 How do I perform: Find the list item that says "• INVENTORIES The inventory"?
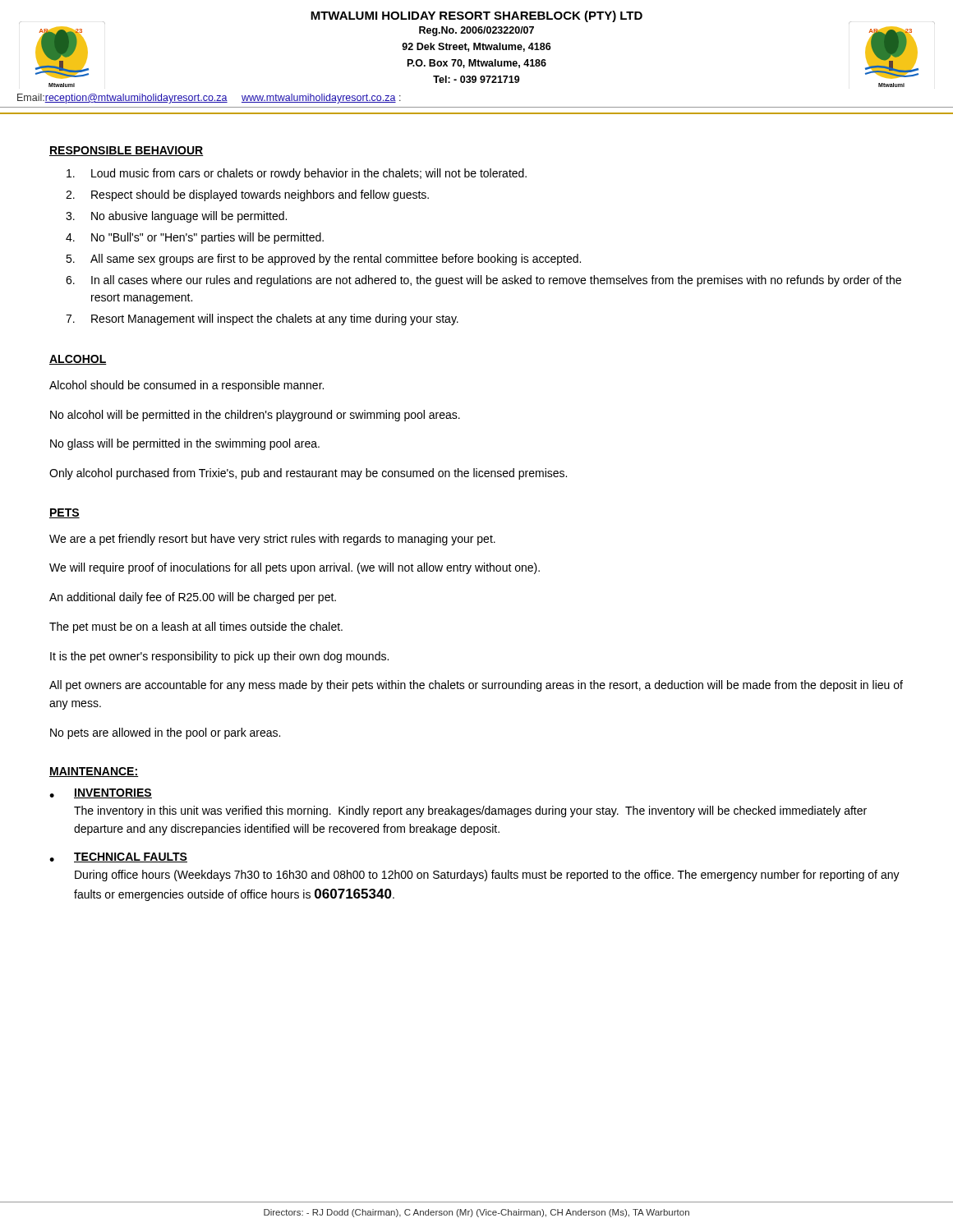(476, 812)
